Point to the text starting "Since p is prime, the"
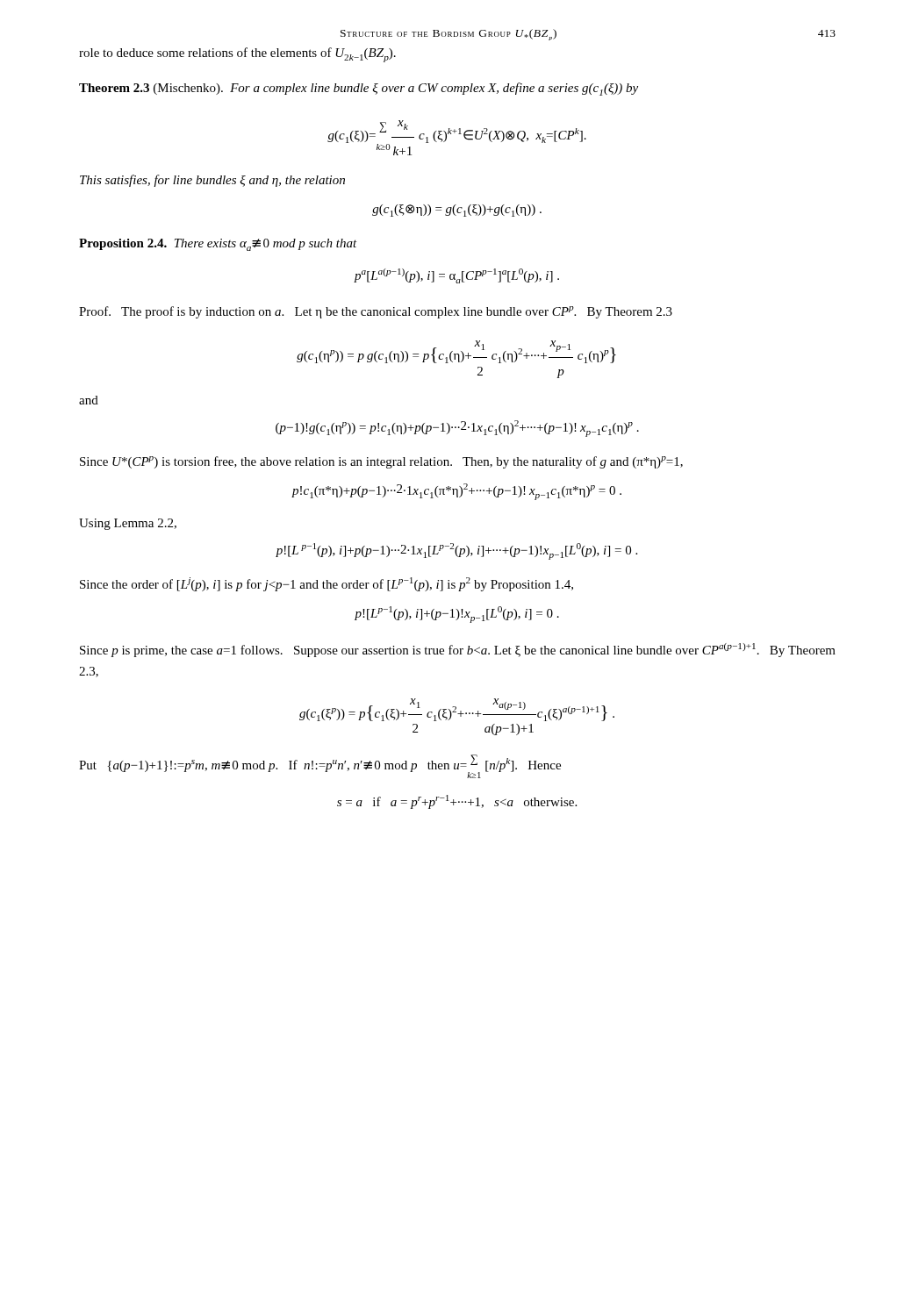The width and height of the screenshot is (897, 1316). [x=457, y=659]
